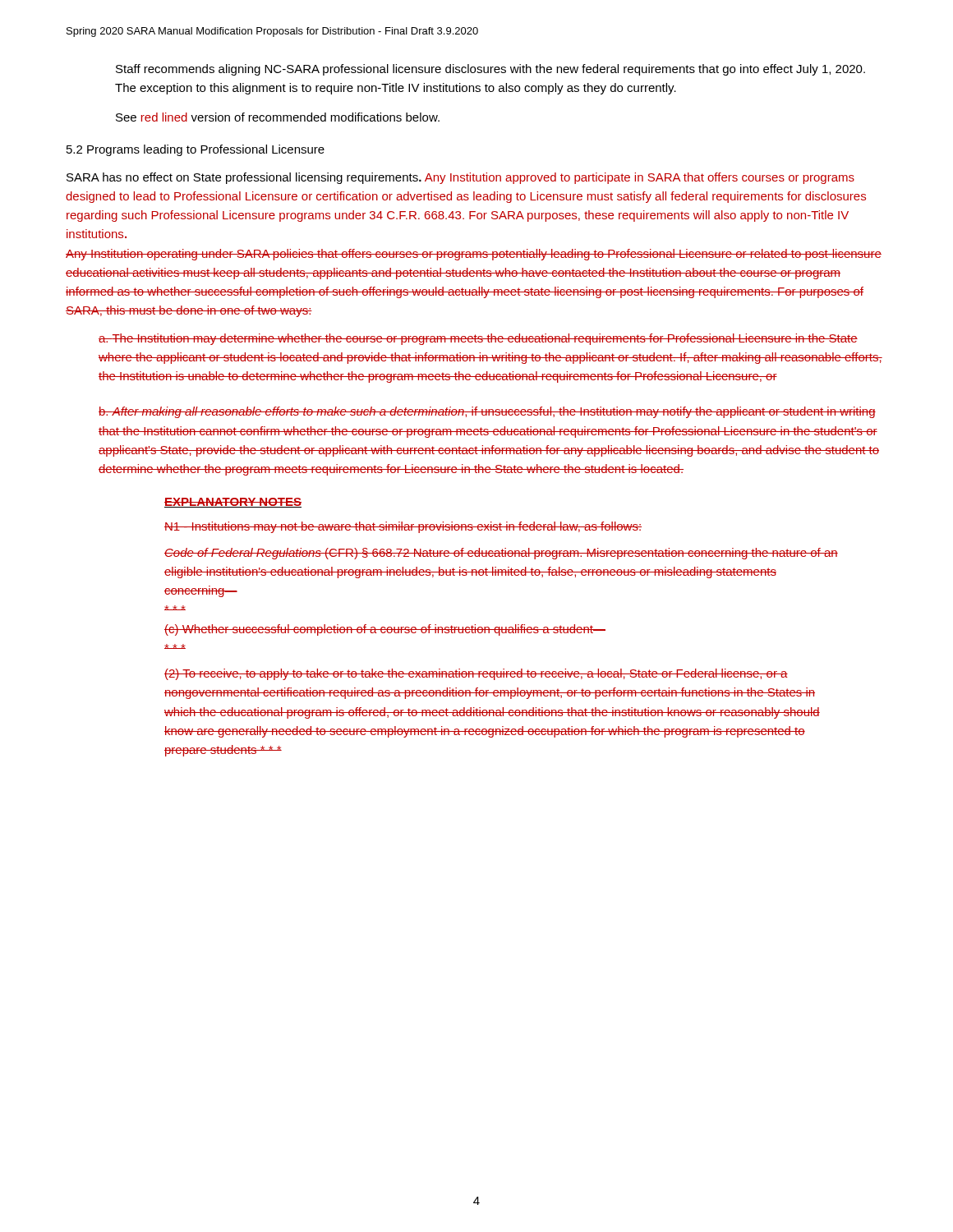Locate the block of text that opens with "SARA has no effect on State professional licensing"
This screenshot has width=953, height=1232.
[x=474, y=243]
